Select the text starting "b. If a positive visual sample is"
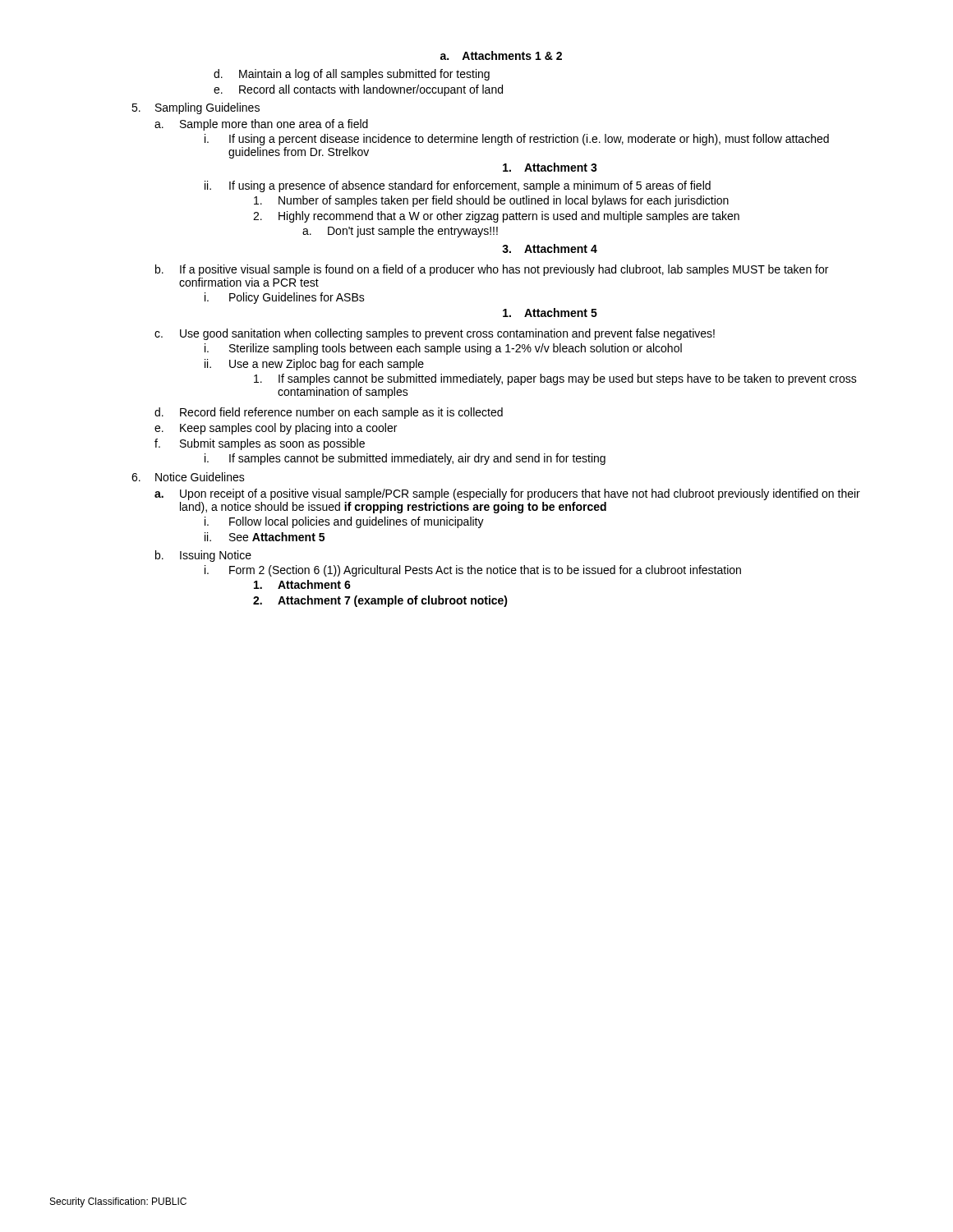Viewport: 953px width, 1232px height. coord(492,270)
